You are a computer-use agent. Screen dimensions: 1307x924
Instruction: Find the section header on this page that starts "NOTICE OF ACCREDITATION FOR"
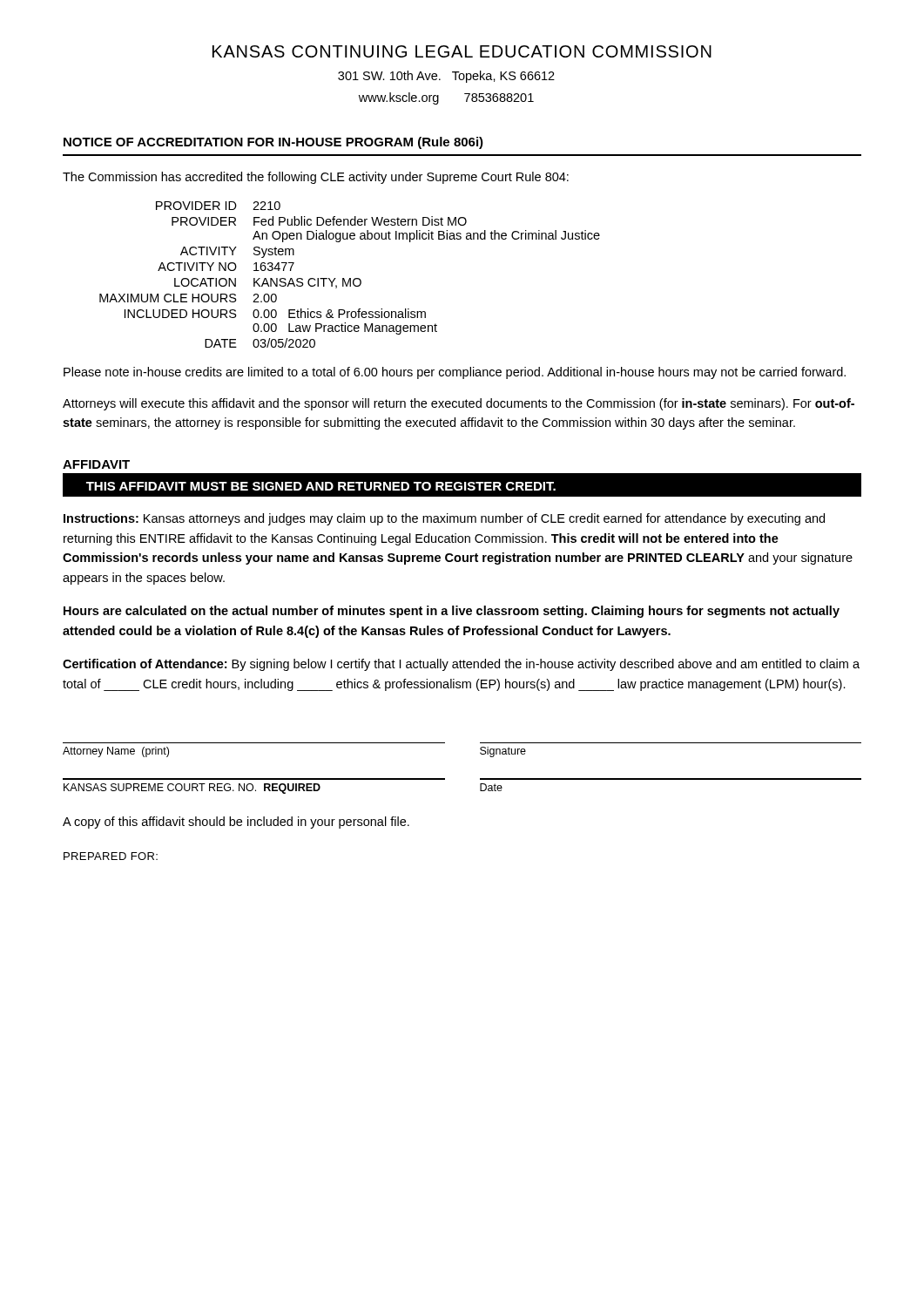coord(273,142)
